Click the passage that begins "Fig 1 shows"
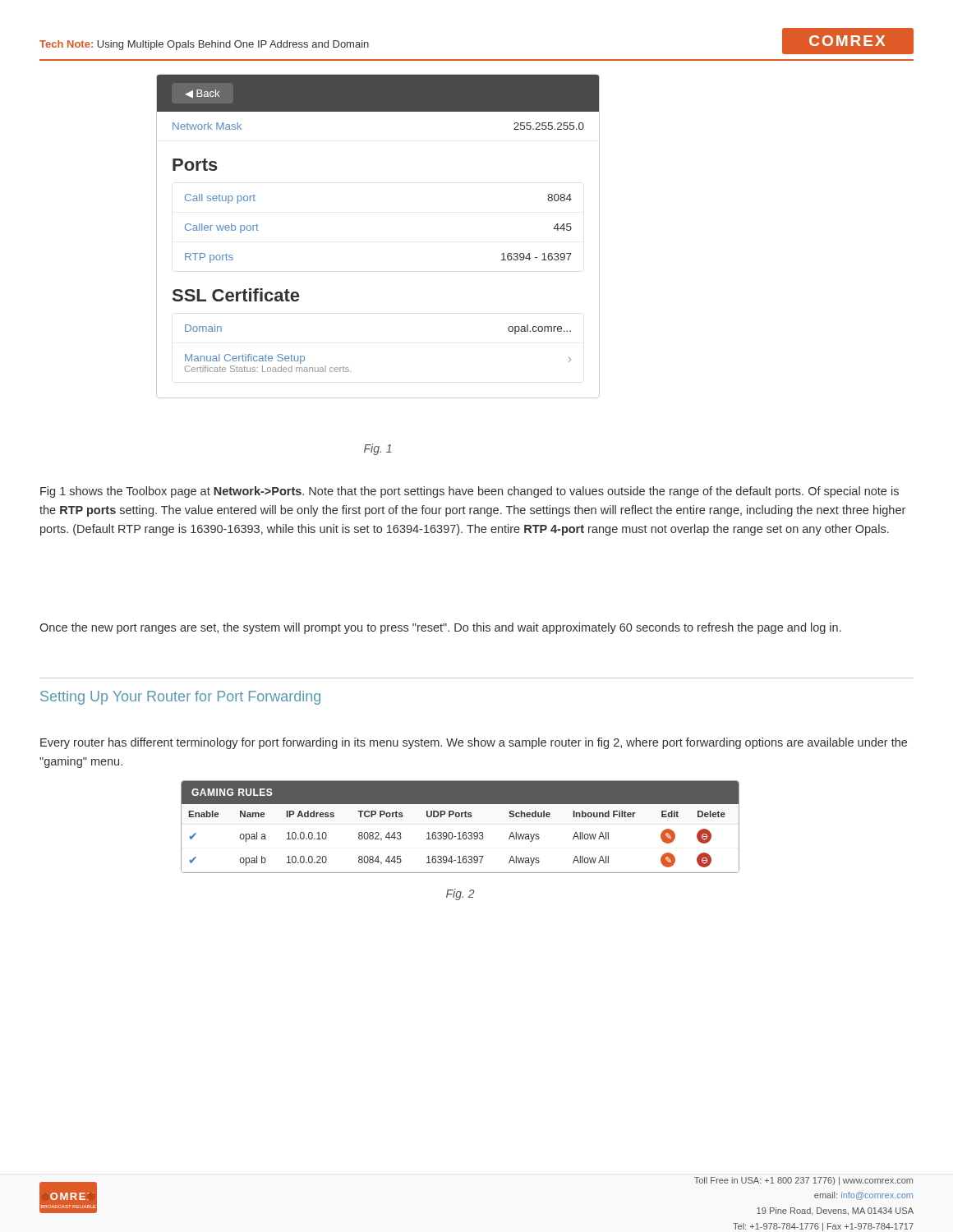The width and height of the screenshot is (953, 1232). click(476, 510)
